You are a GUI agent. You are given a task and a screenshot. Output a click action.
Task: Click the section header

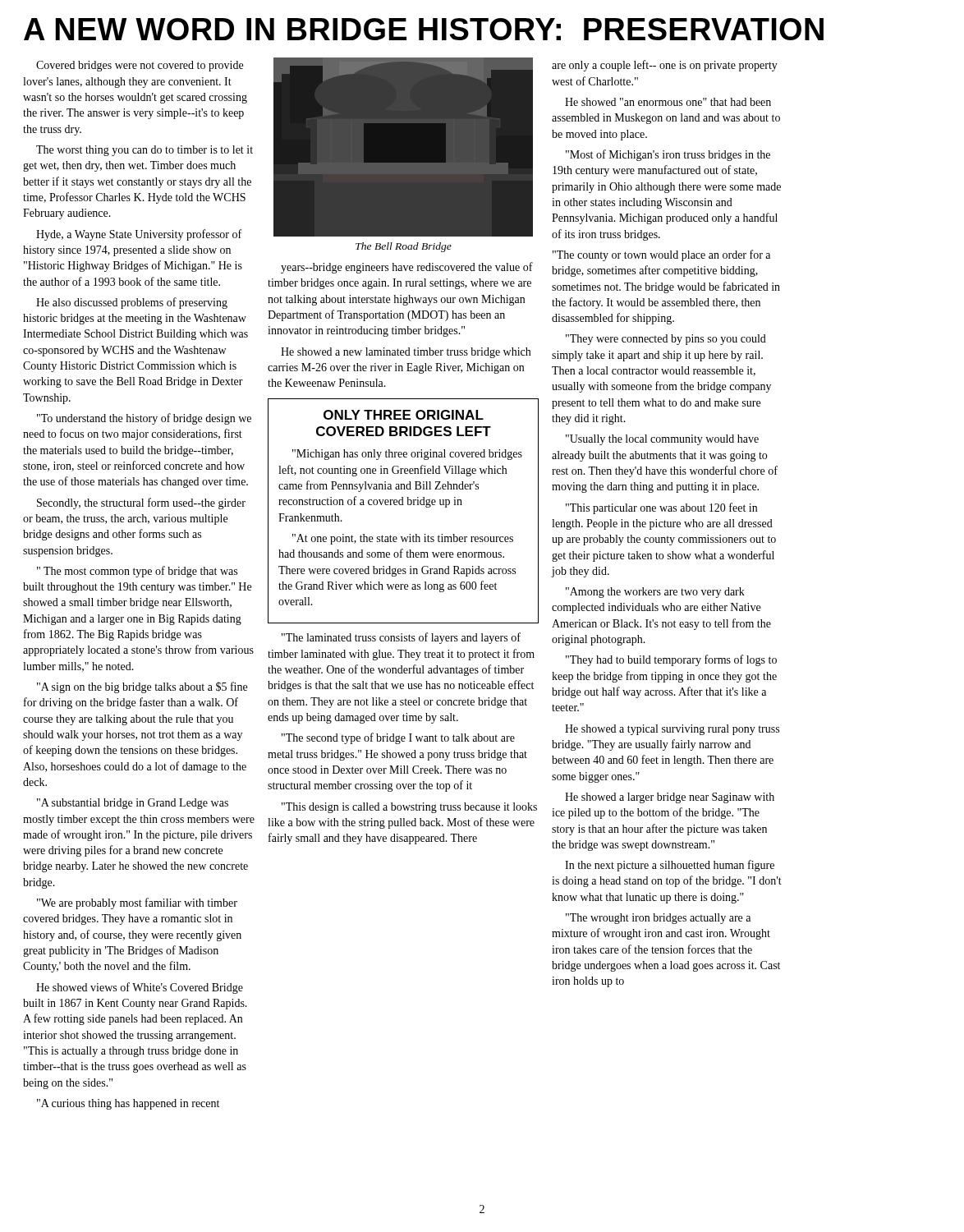403,423
